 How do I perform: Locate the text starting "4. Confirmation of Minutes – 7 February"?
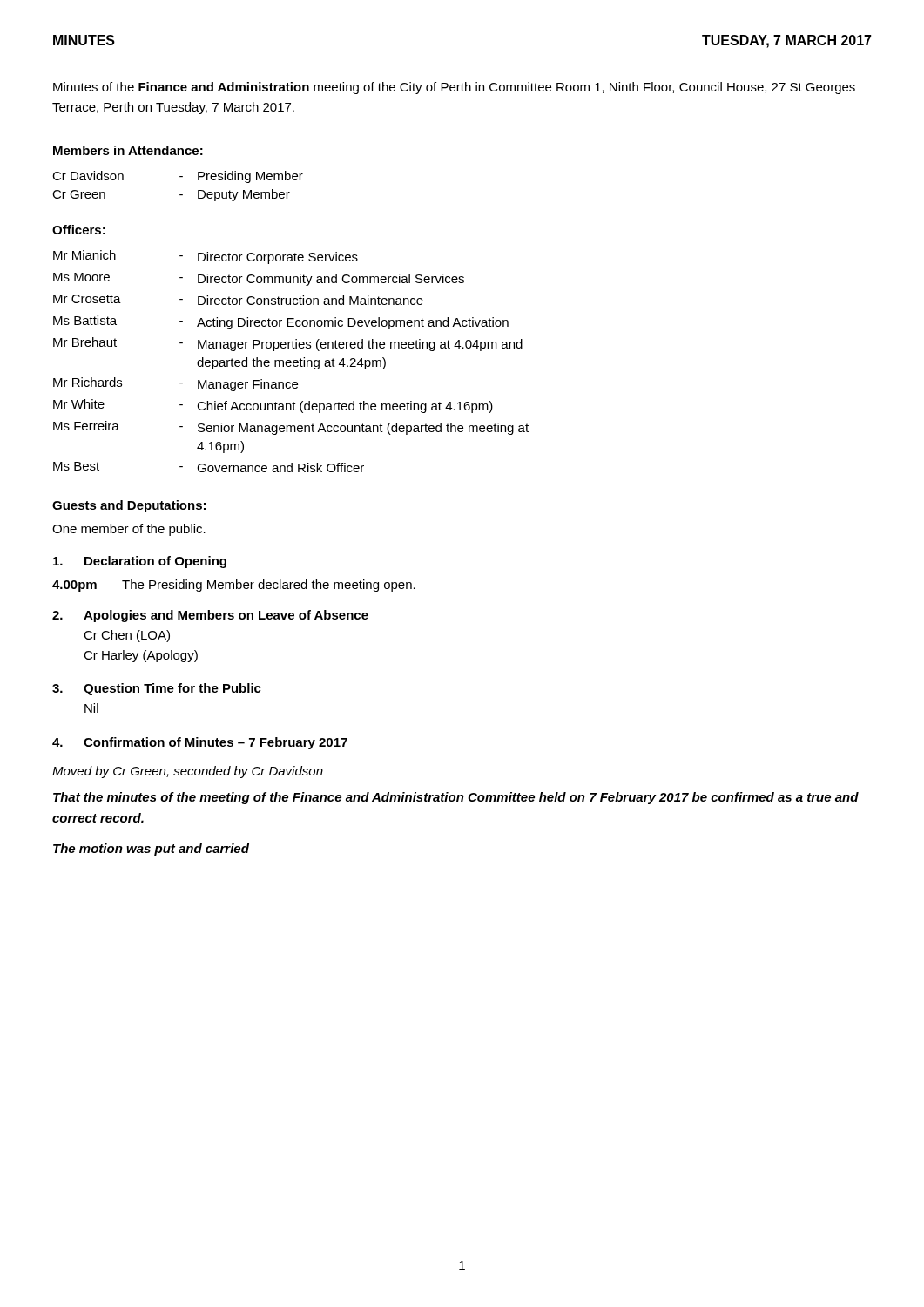(200, 743)
